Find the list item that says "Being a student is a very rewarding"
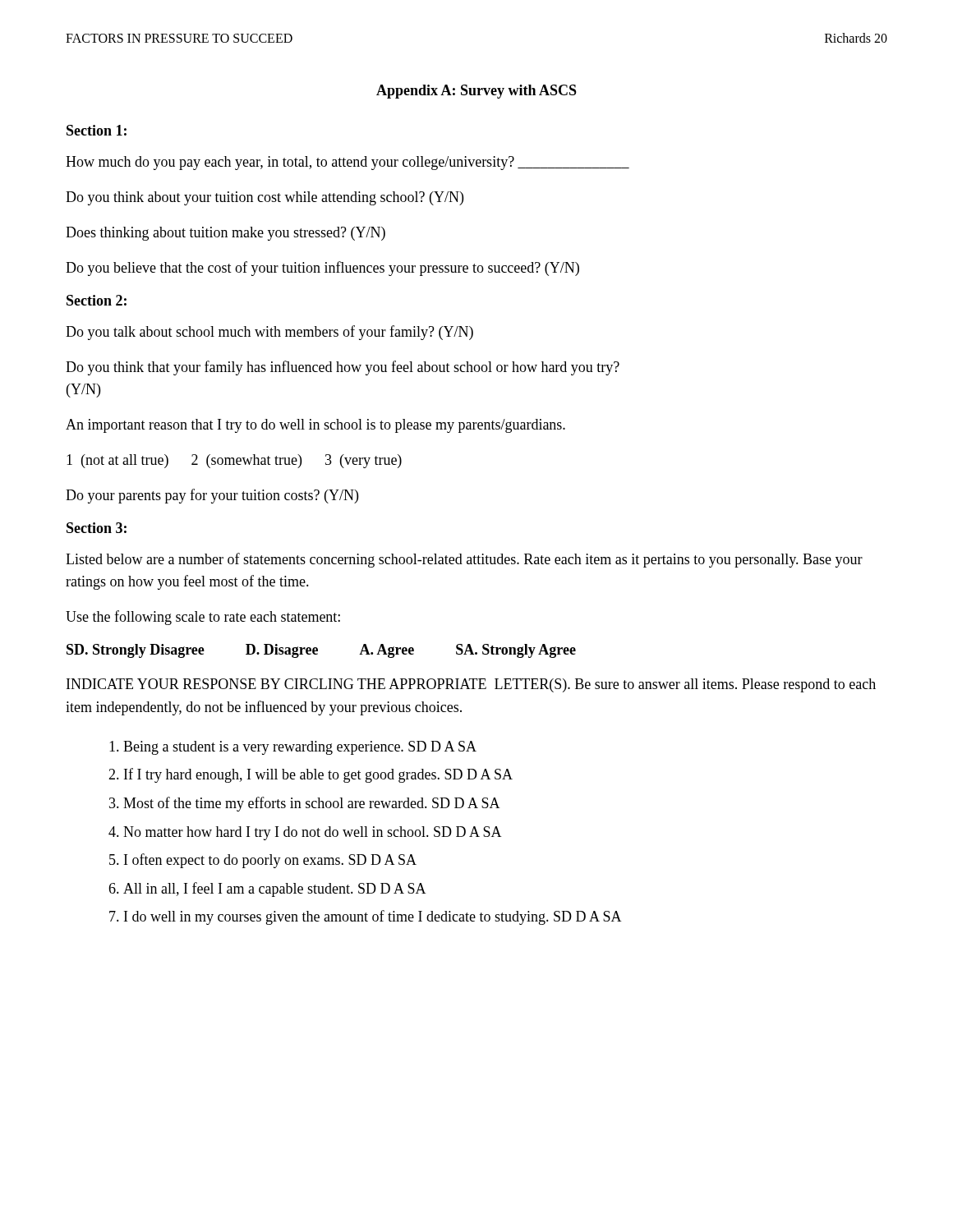The image size is (953, 1232). pyautogui.click(x=300, y=748)
